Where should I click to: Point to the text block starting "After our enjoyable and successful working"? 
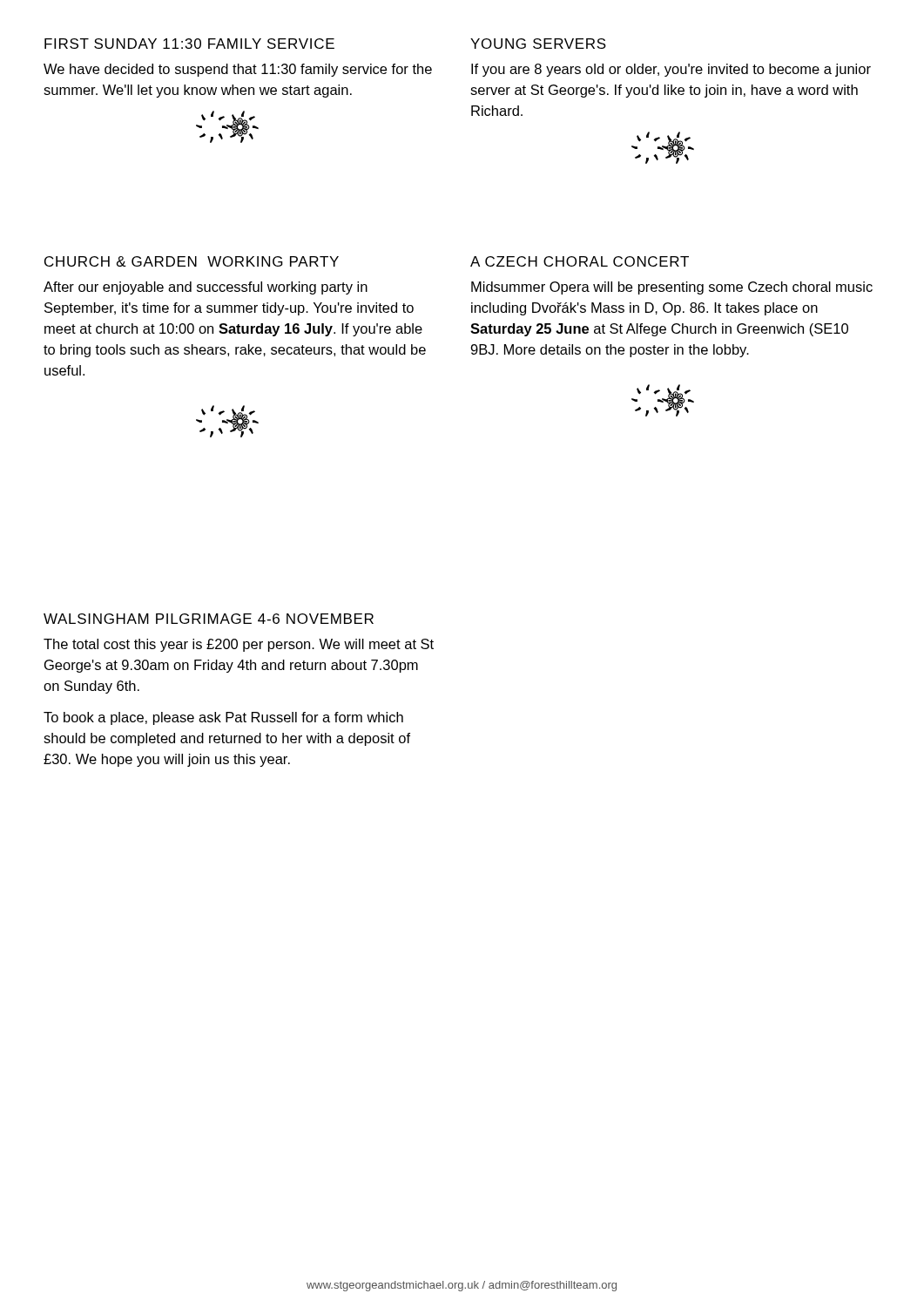(x=240, y=329)
